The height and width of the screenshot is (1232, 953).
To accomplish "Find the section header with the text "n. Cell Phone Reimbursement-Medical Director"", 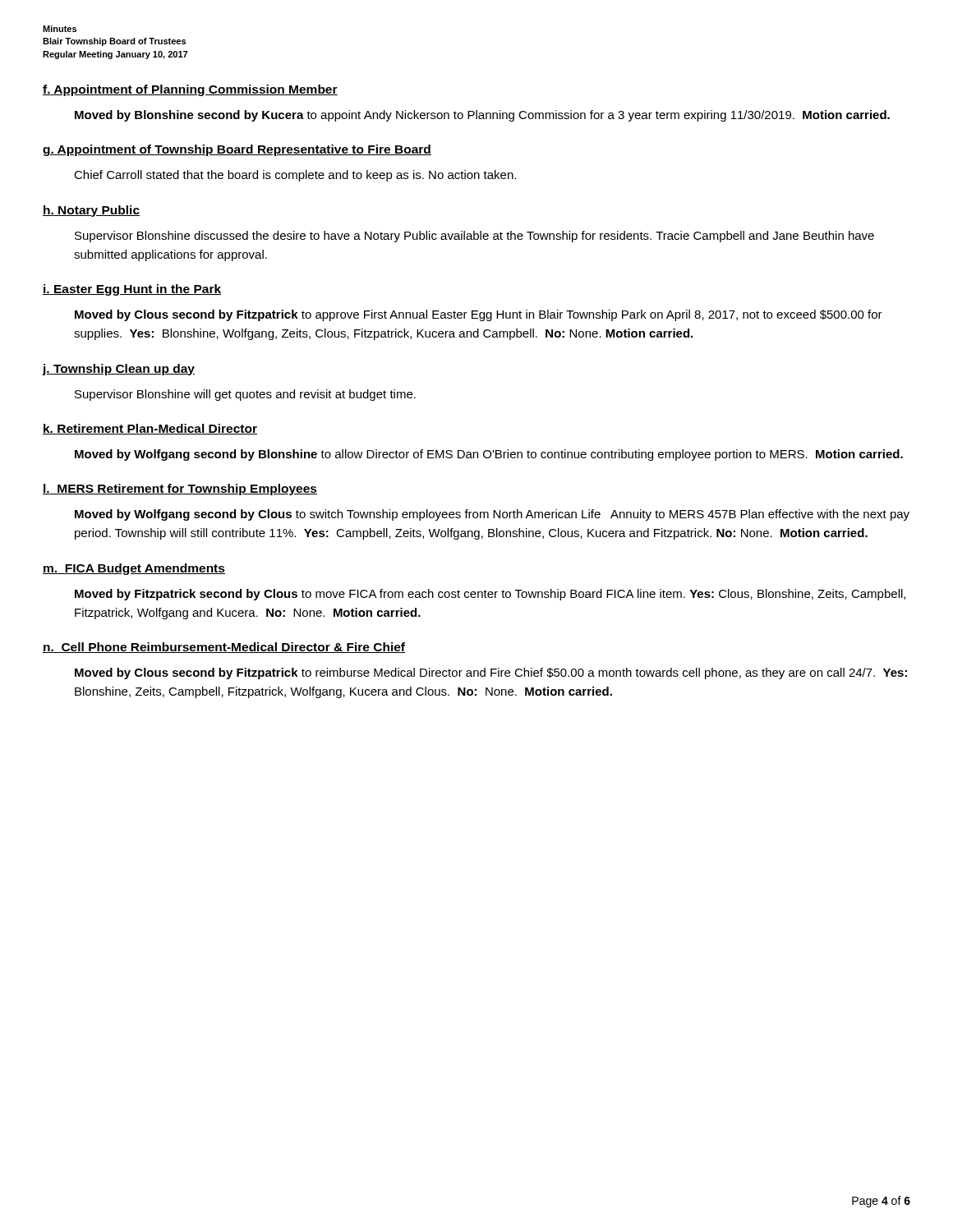I will point(224,647).
